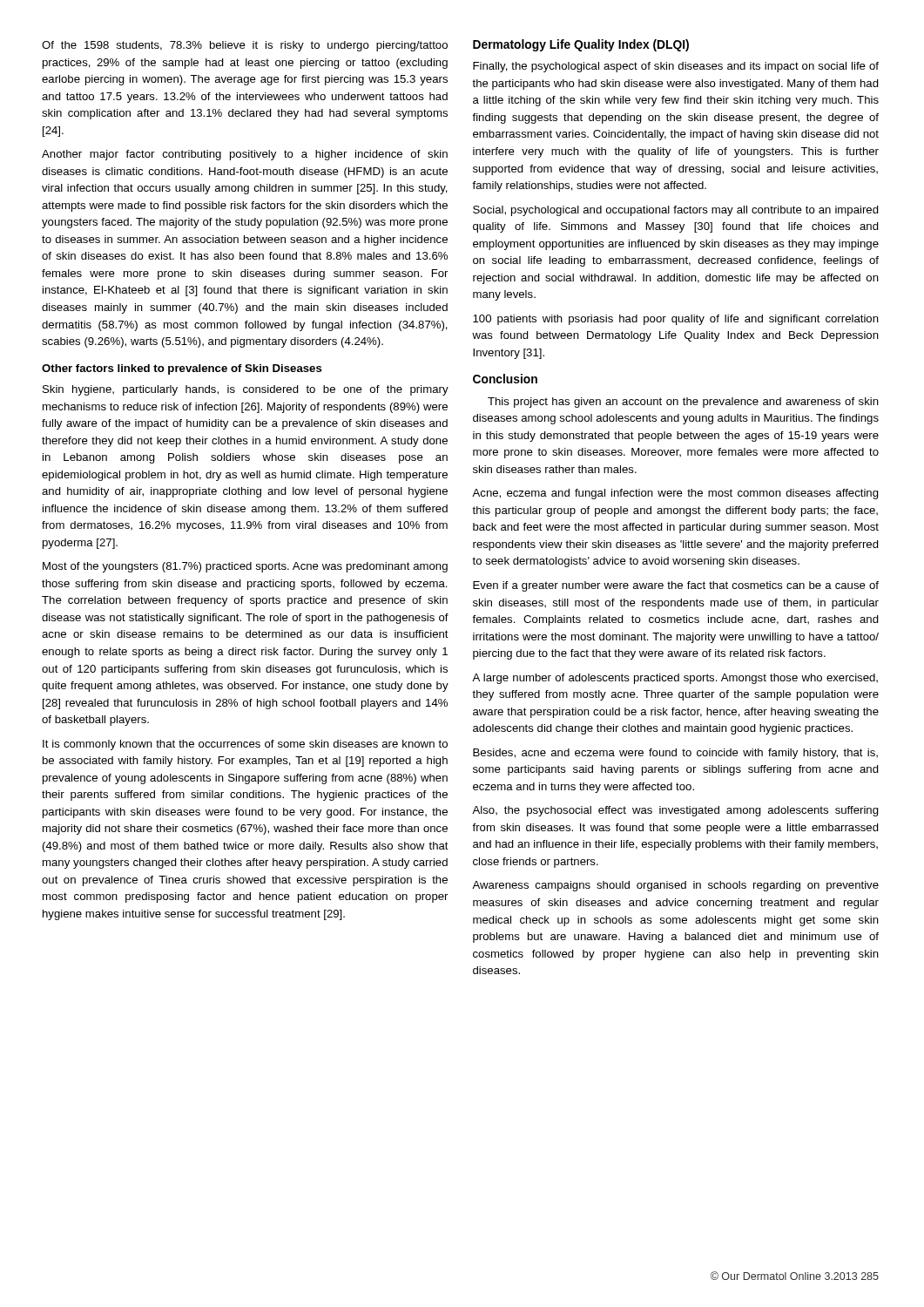Click the passage that begins "It is commonly known that"
924x1307 pixels.
(245, 829)
